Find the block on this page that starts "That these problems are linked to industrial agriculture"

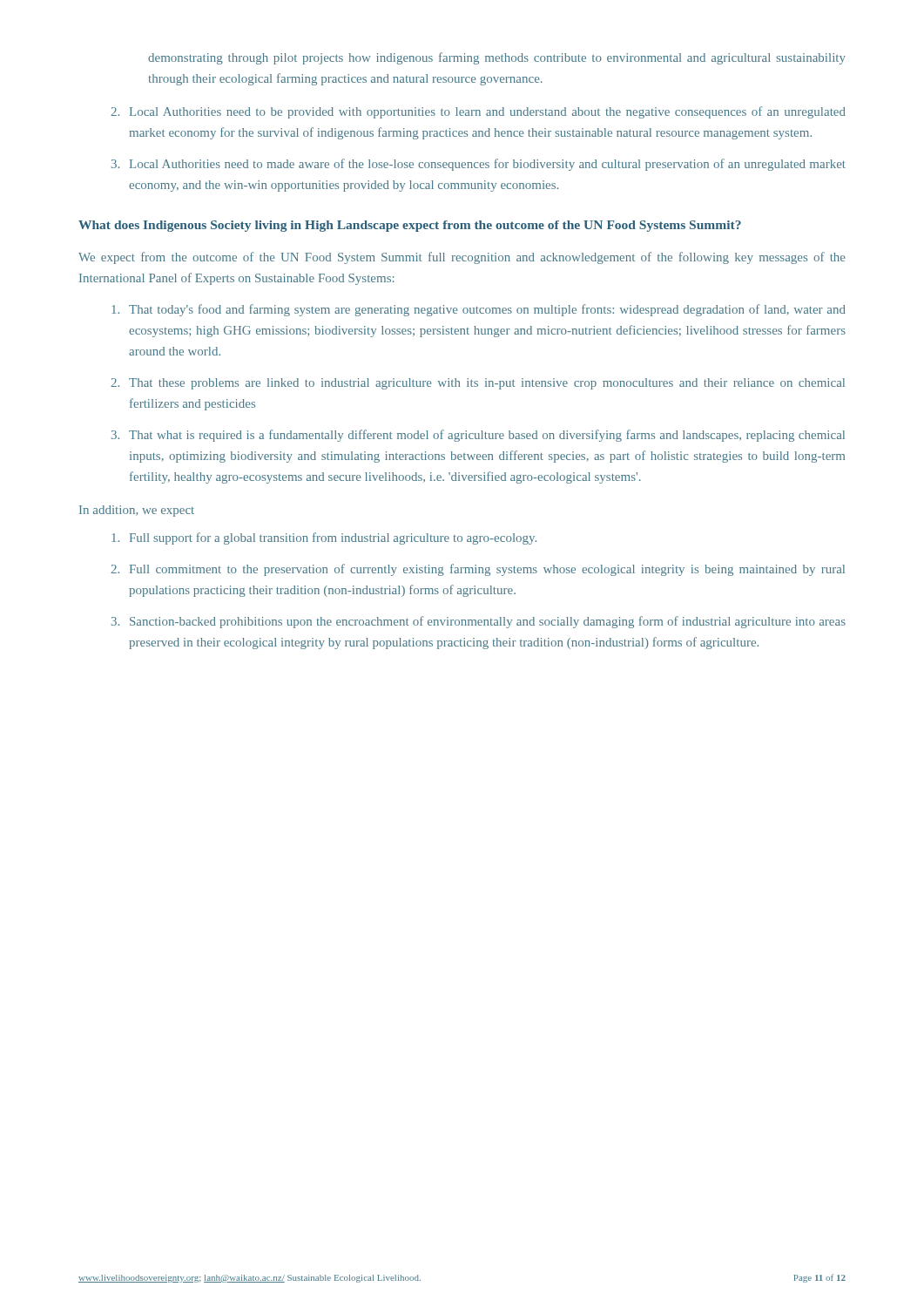487,393
